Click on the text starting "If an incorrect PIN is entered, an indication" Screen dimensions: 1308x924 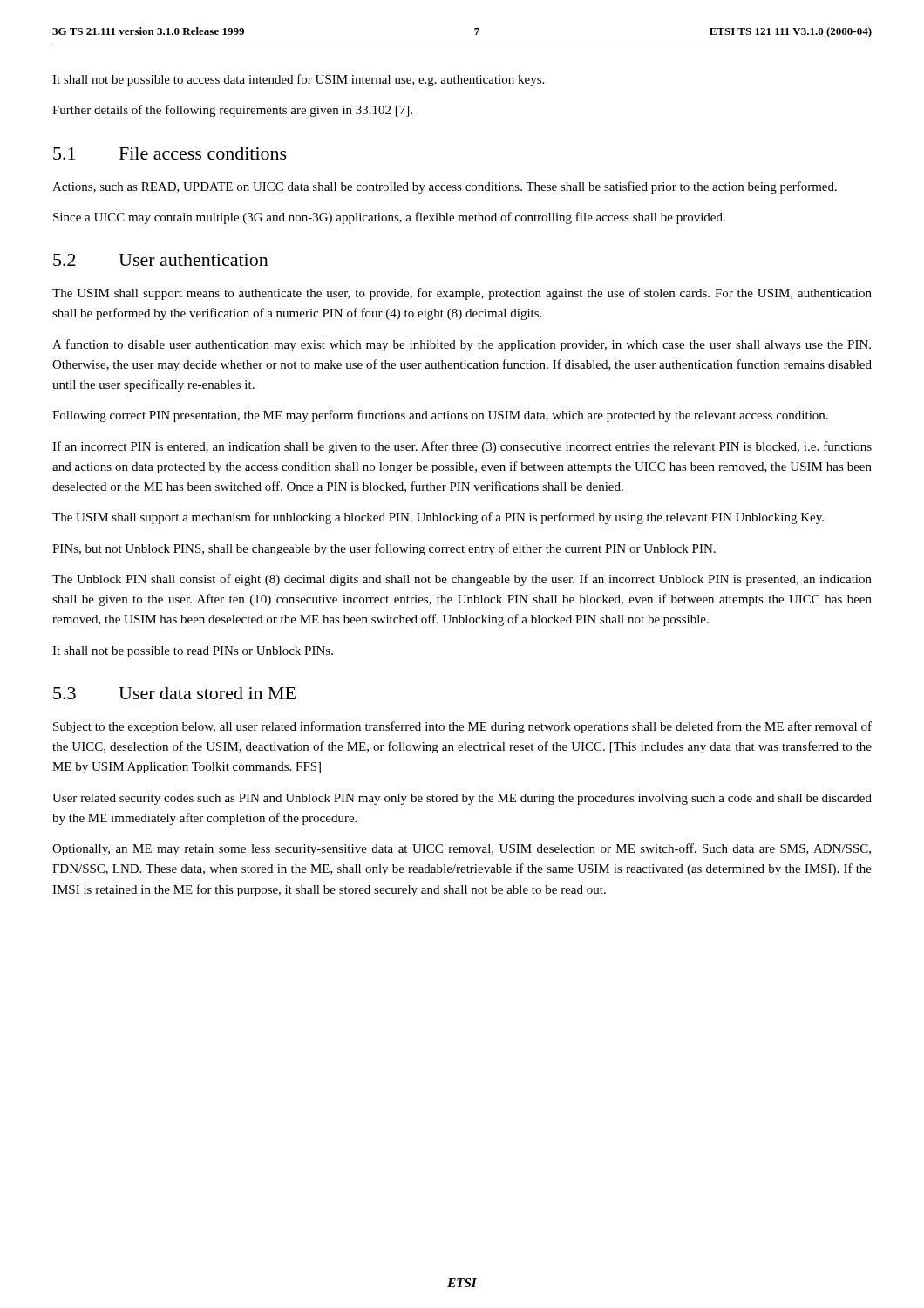462,466
